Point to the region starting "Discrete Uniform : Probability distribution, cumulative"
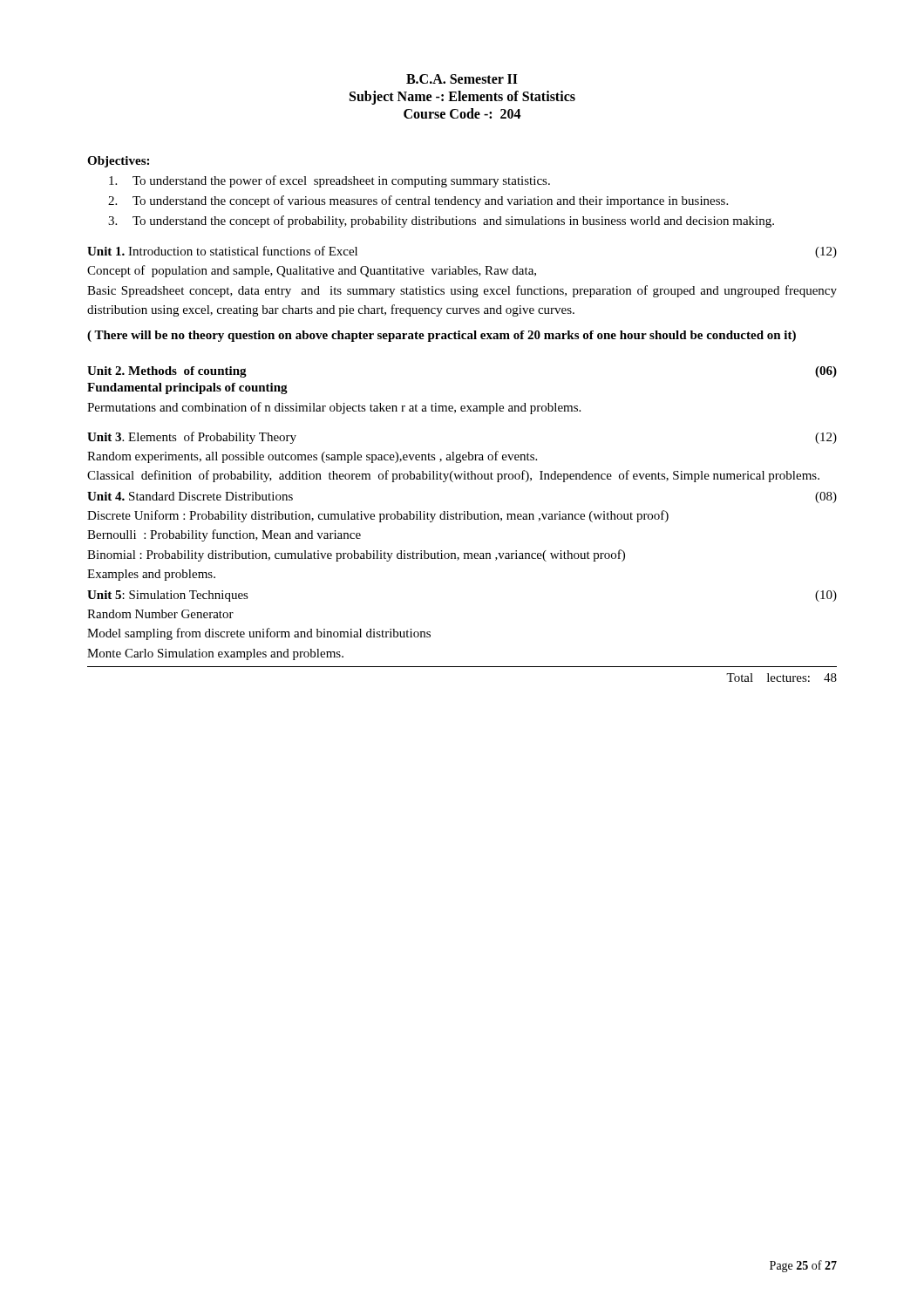The width and height of the screenshot is (924, 1308). point(378,544)
